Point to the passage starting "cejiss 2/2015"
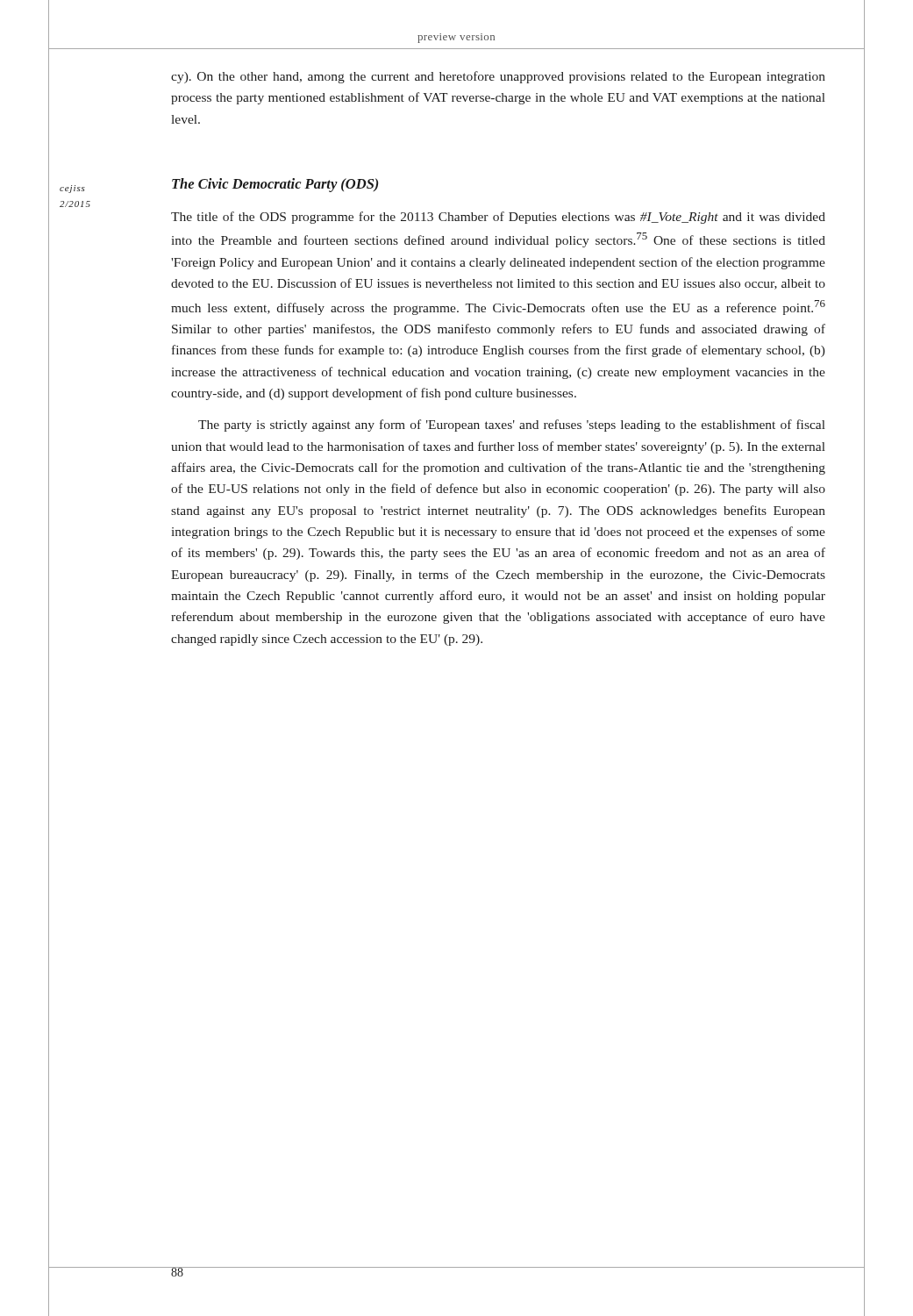The width and height of the screenshot is (913, 1316). point(75,195)
